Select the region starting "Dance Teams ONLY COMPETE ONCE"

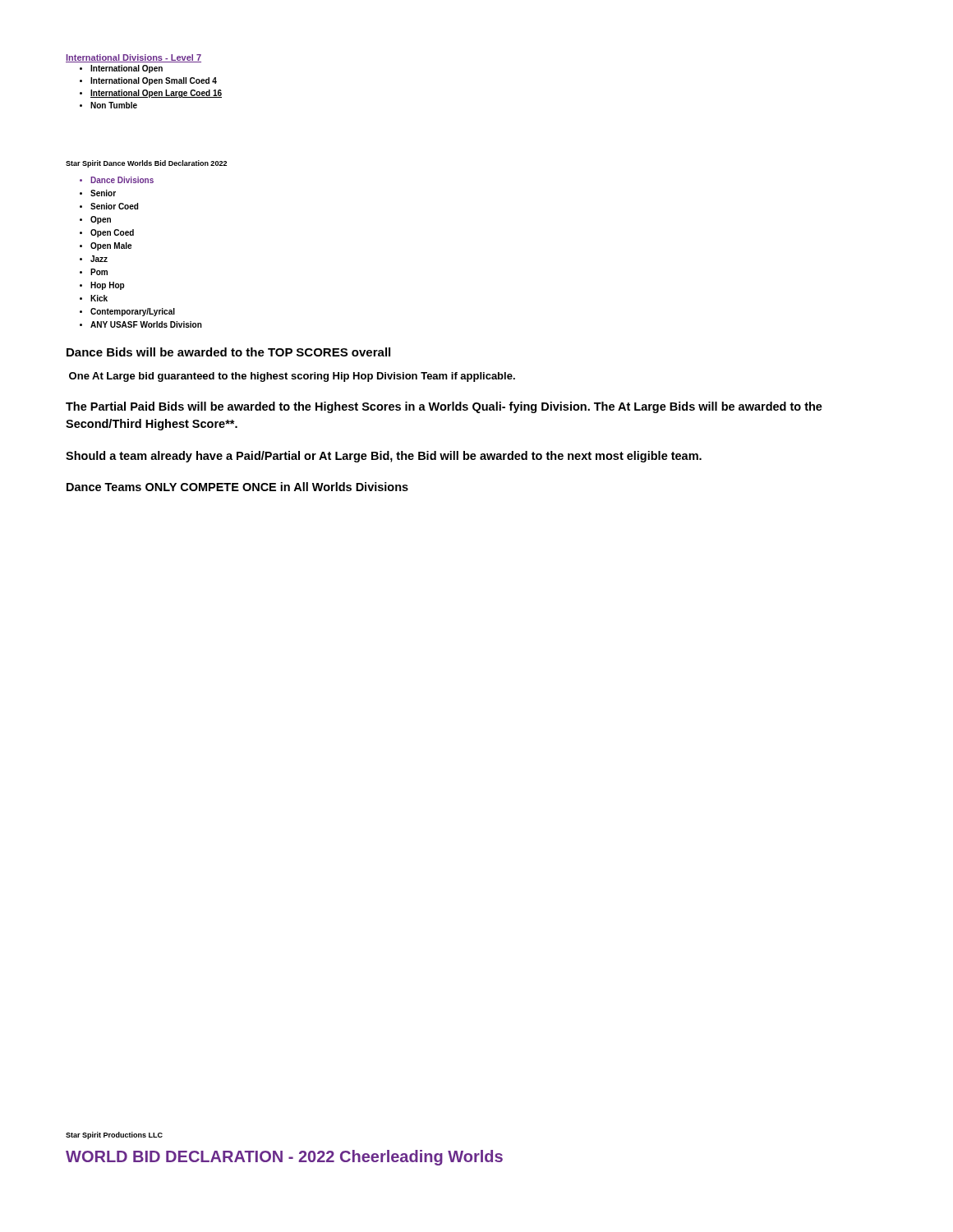(x=237, y=487)
